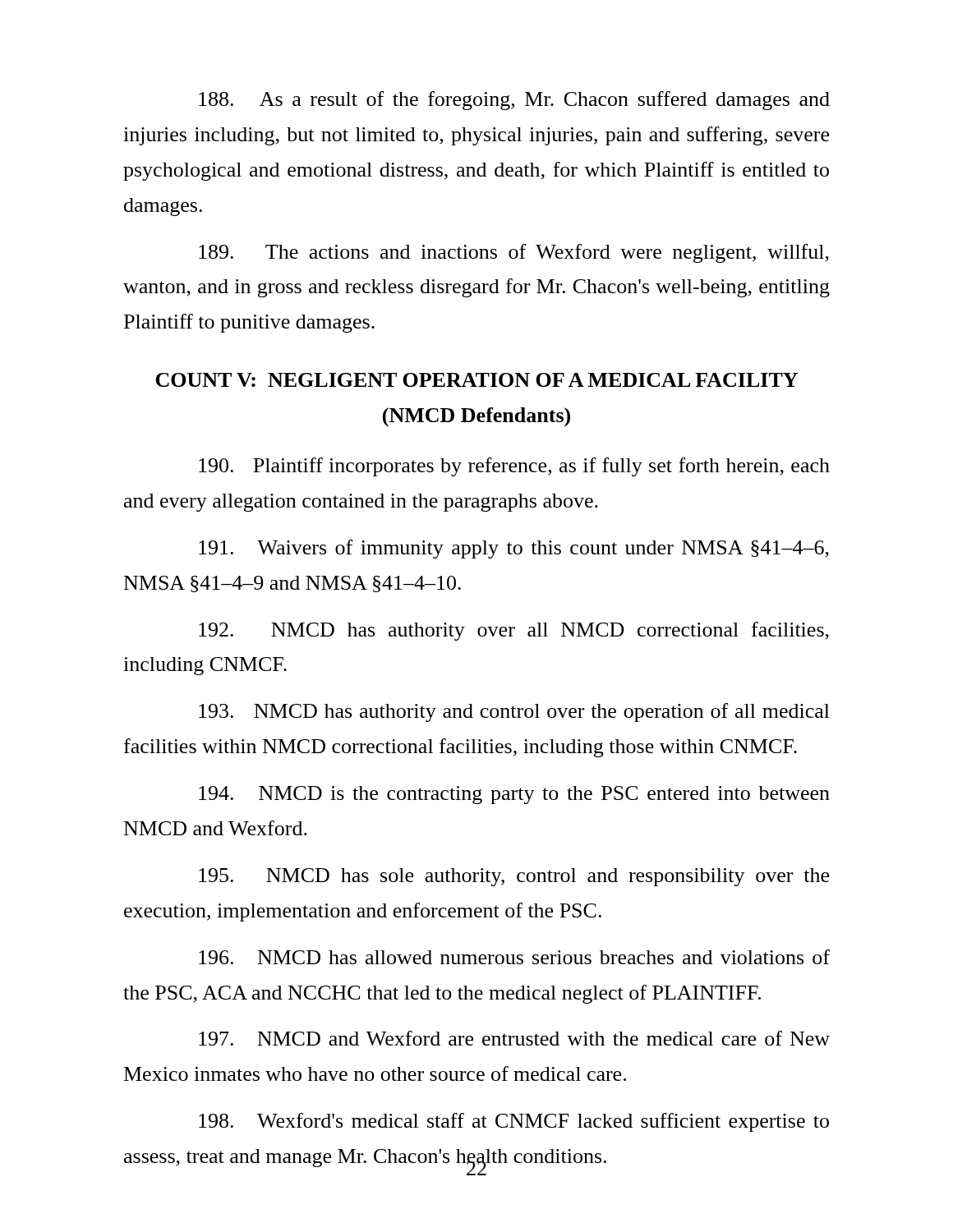953x1232 pixels.
Task: Navigate to the text block starting "The actions and inactions of"
Action: click(x=476, y=287)
